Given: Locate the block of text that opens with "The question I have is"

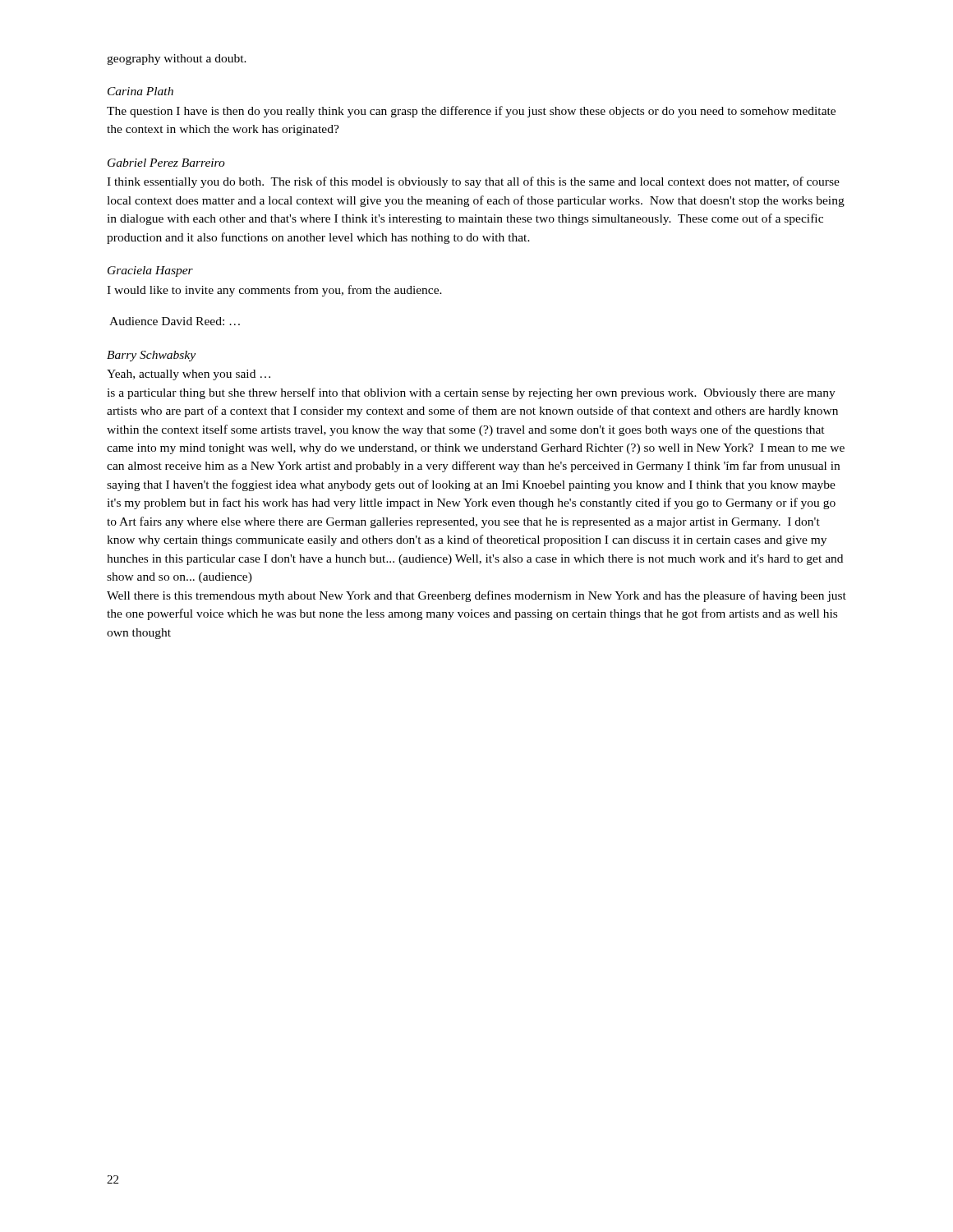Looking at the screenshot, I should 471,120.
